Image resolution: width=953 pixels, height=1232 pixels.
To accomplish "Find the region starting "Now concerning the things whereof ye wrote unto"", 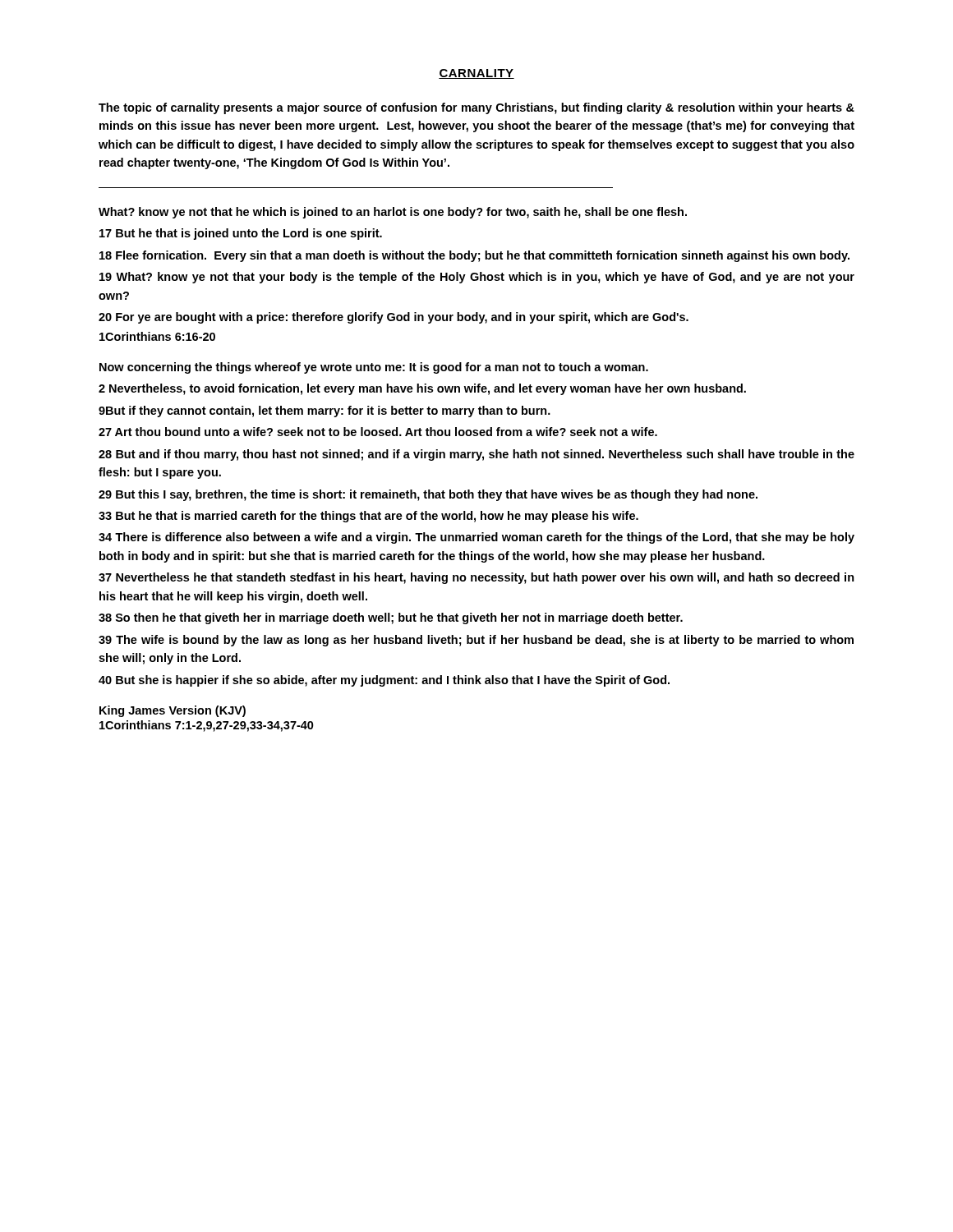I will click(x=476, y=524).
